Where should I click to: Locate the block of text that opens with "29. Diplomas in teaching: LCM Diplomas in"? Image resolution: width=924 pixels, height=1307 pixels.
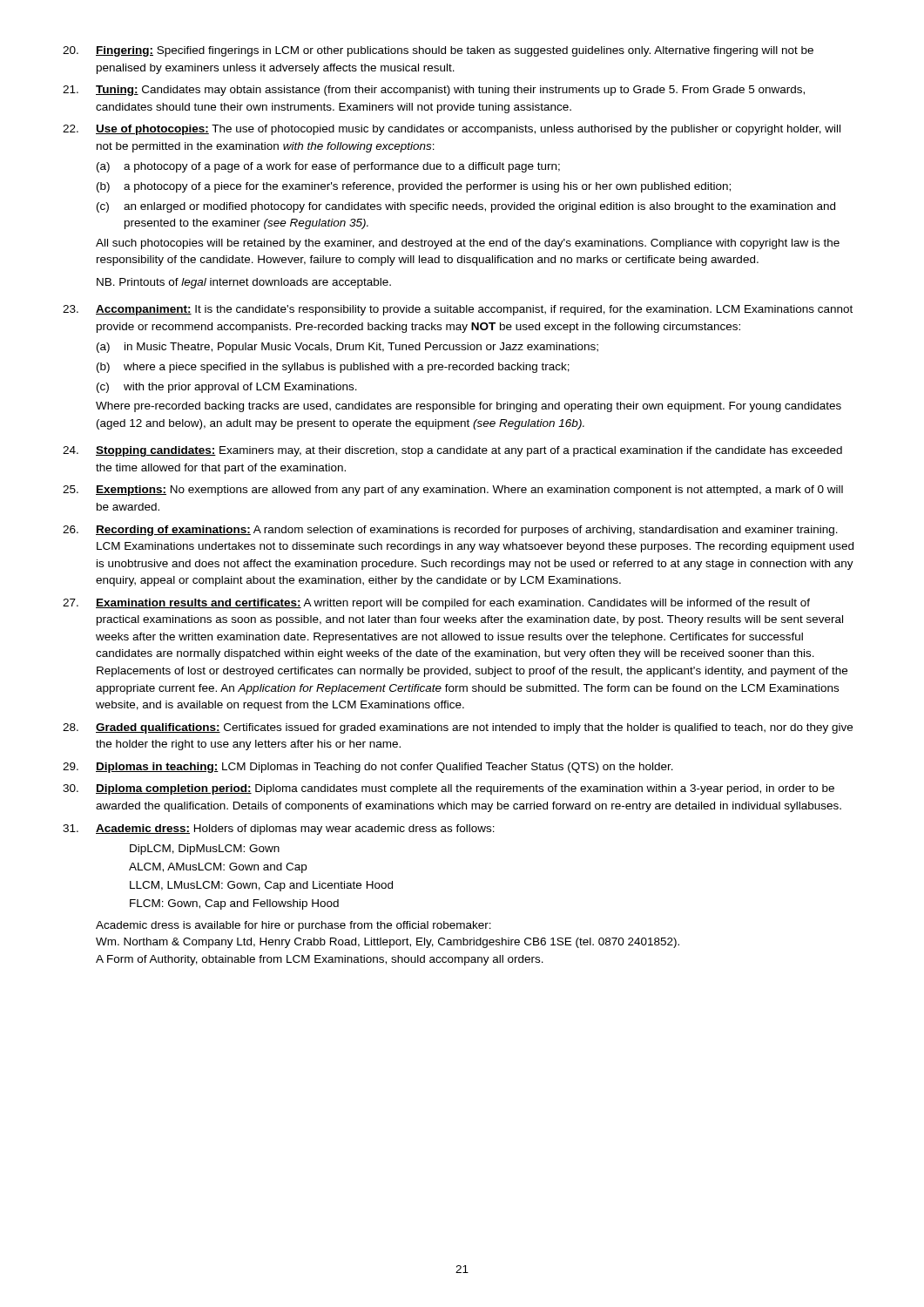459,766
